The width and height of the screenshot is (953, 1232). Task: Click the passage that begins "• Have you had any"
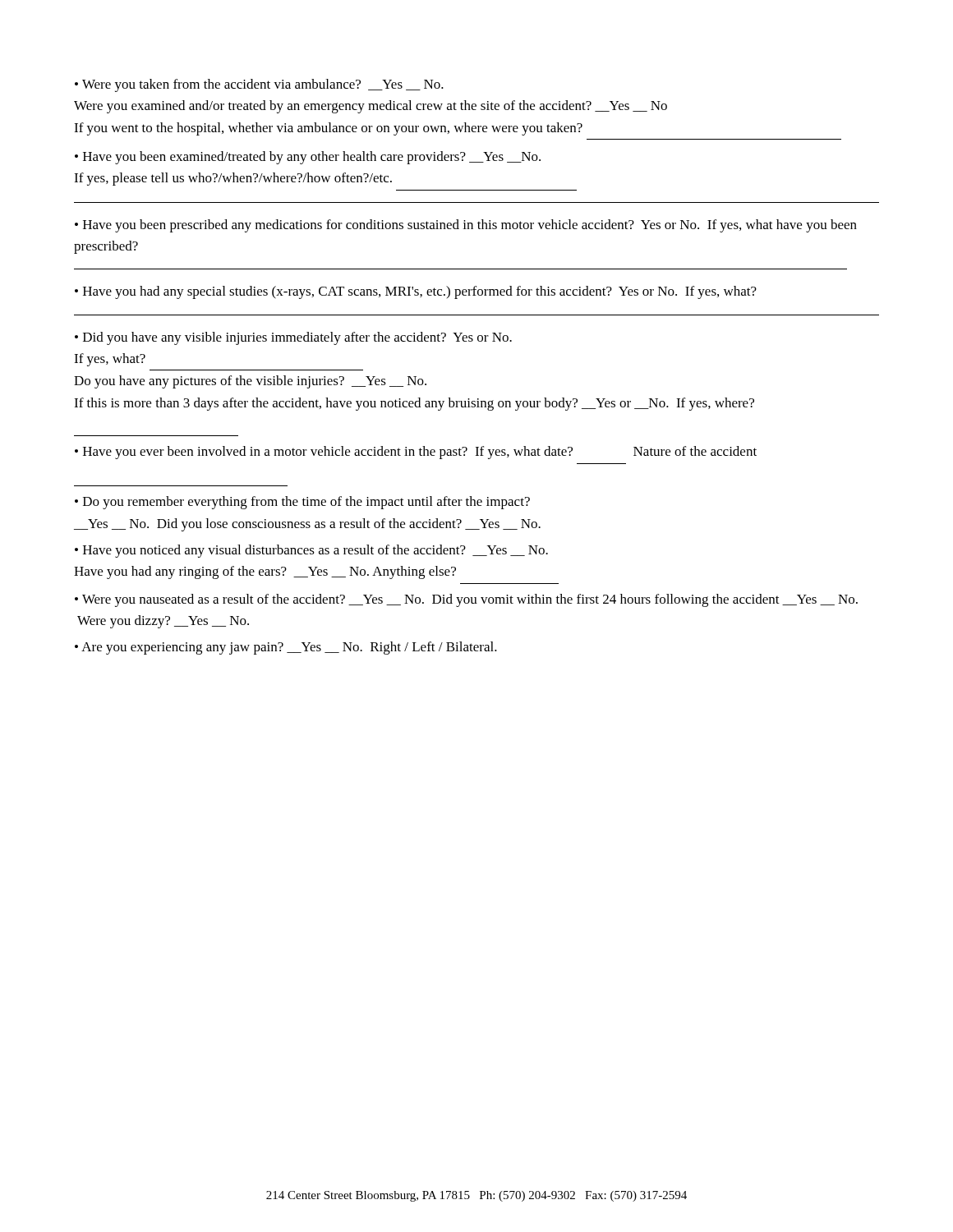click(x=476, y=292)
